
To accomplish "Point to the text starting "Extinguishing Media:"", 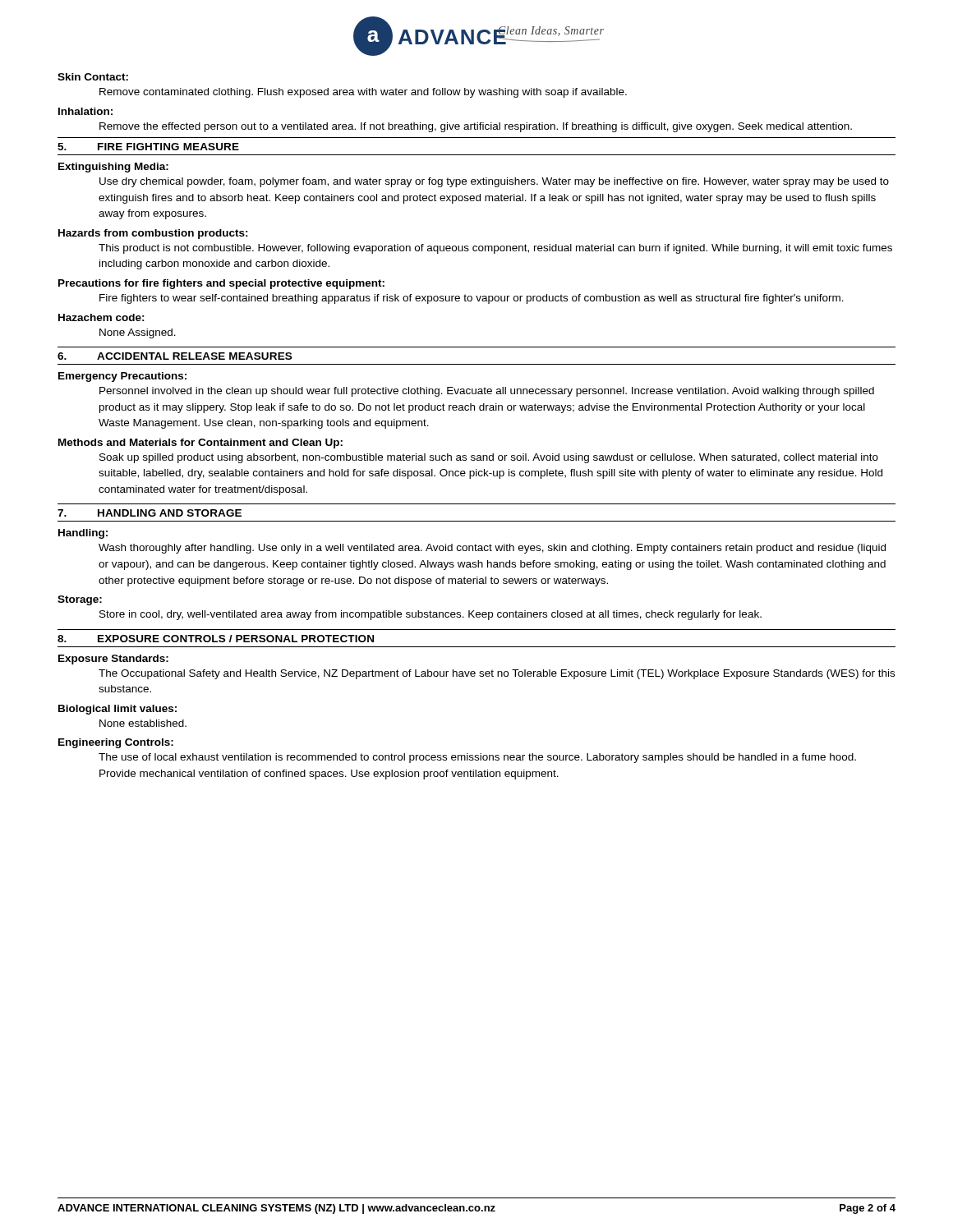I will pyautogui.click(x=113, y=166).
